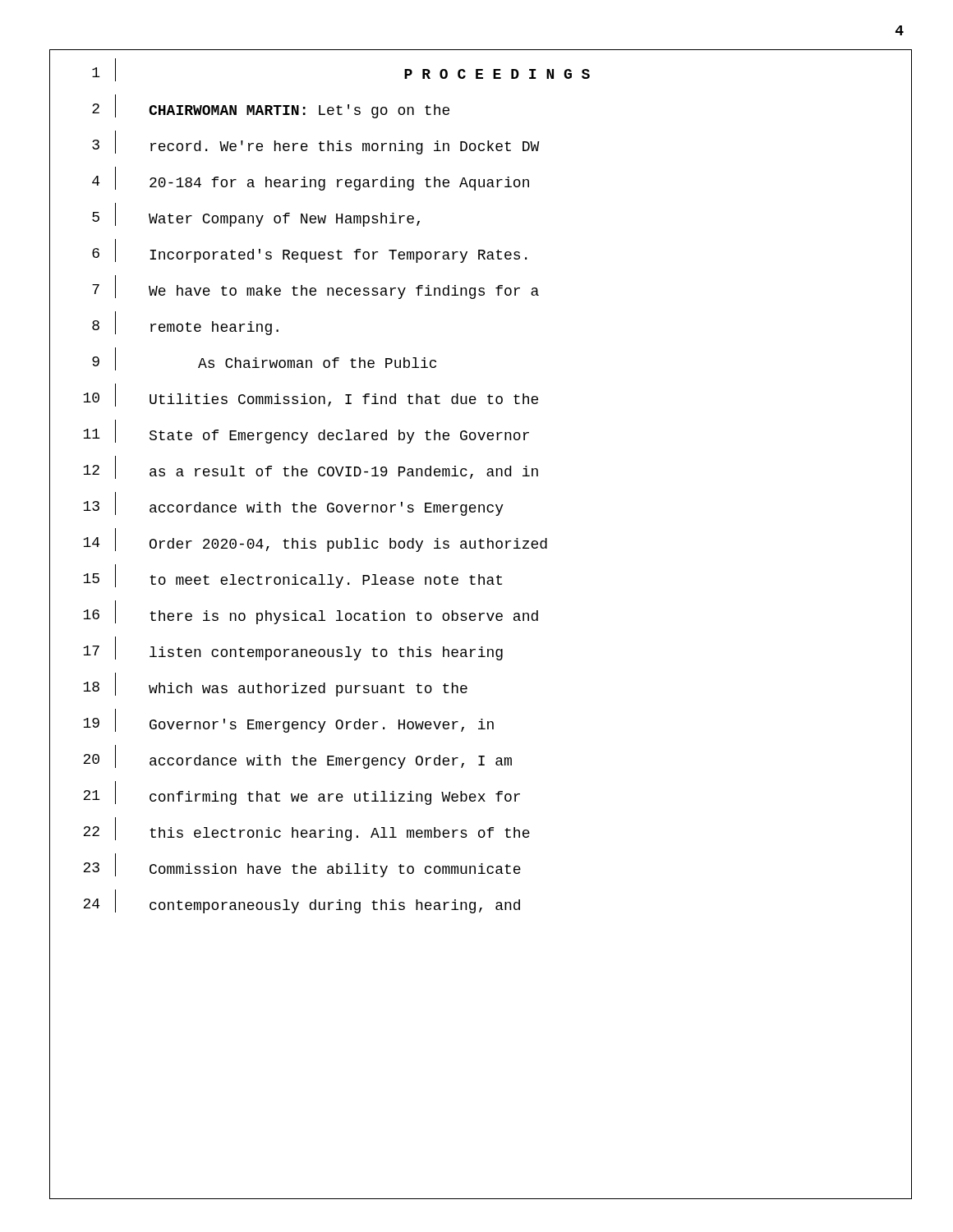
Task: Find the text block with the text "23 Commission have the ability to"
Action: coord(481,869)
